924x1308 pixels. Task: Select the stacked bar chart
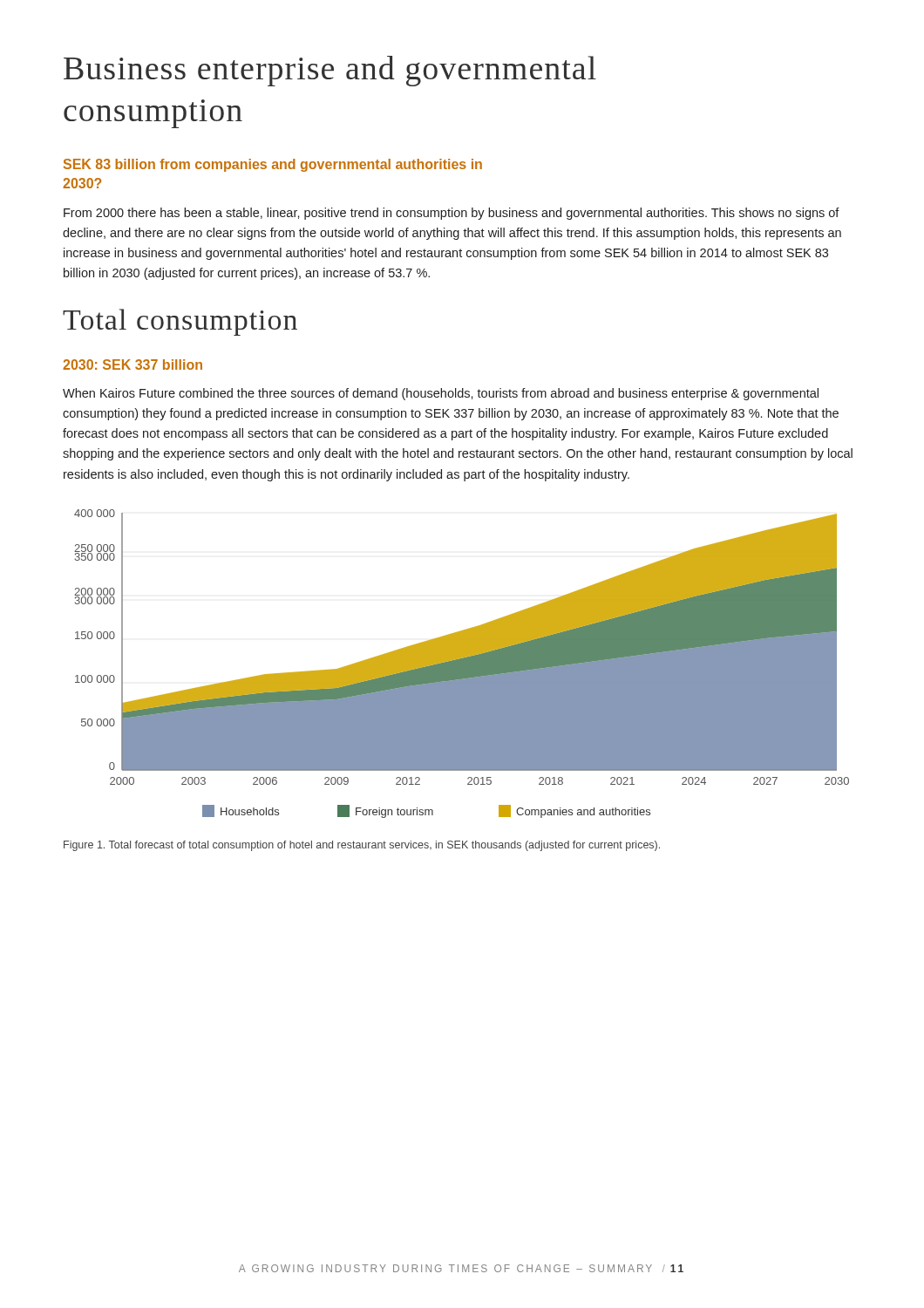point(462,667)
